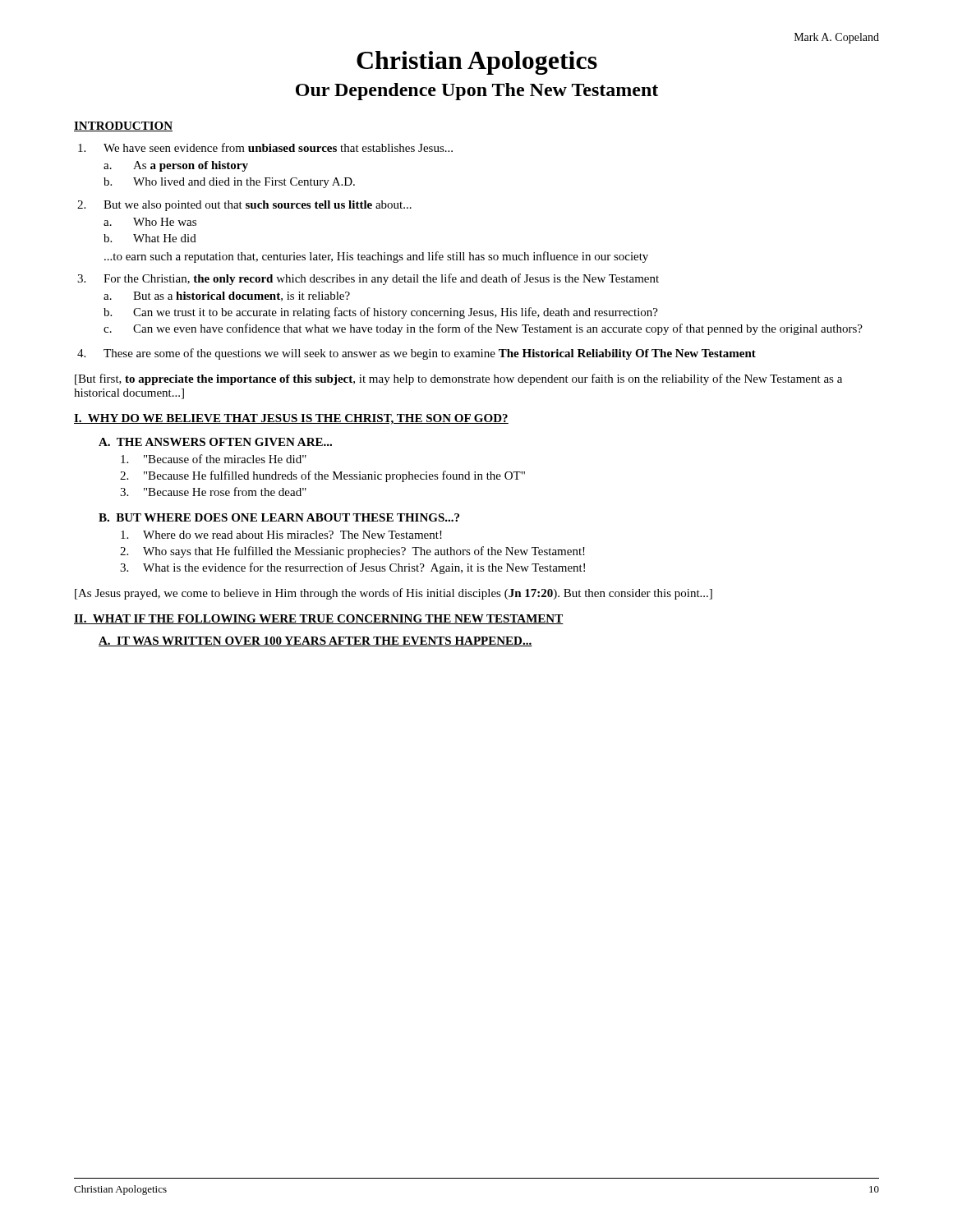
Task: Find the block on this page that starts "[As Jesus prayed, we come to believe in"
Action: [393, 593]
